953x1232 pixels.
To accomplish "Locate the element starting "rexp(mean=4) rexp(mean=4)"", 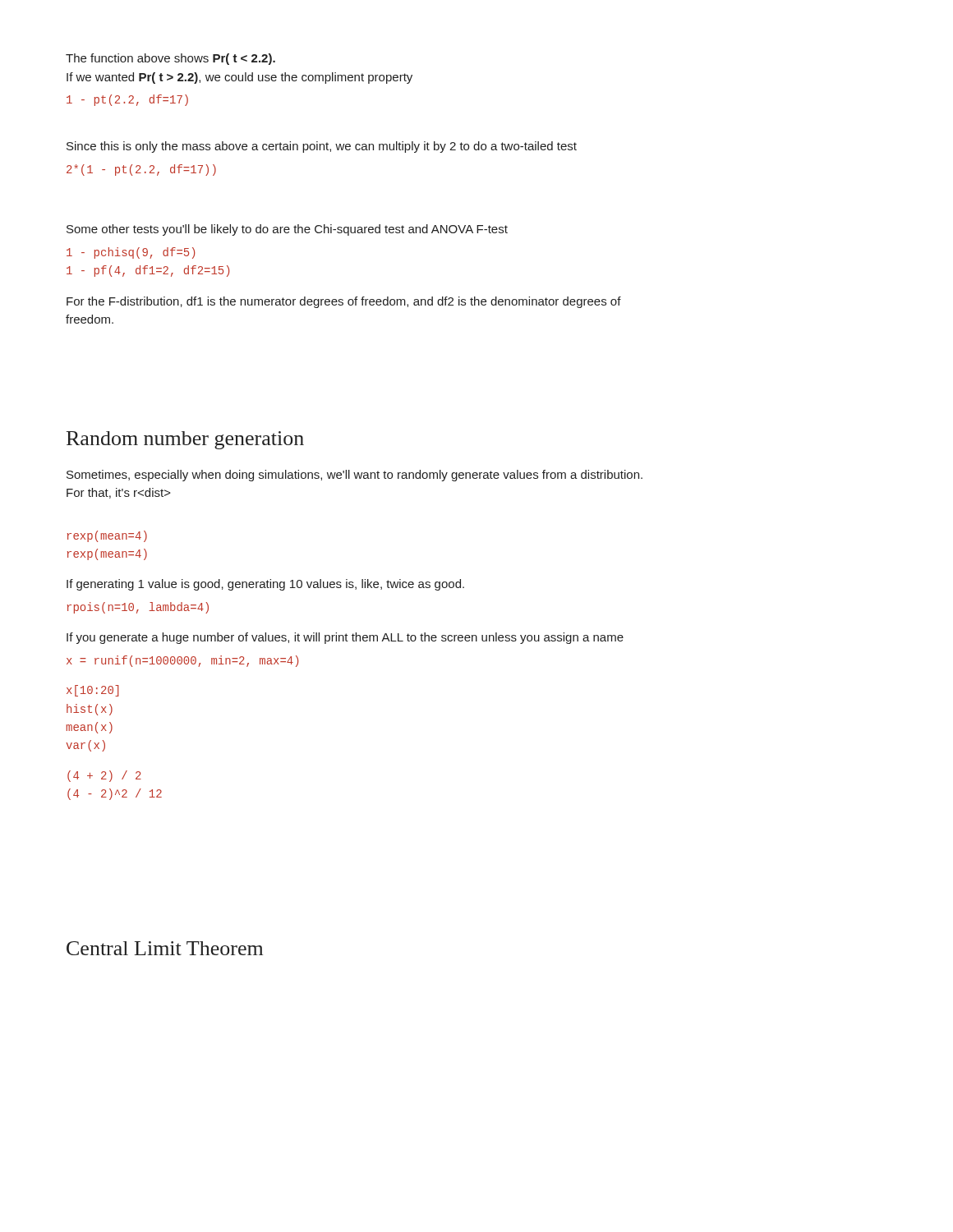I will pos(107,545).
